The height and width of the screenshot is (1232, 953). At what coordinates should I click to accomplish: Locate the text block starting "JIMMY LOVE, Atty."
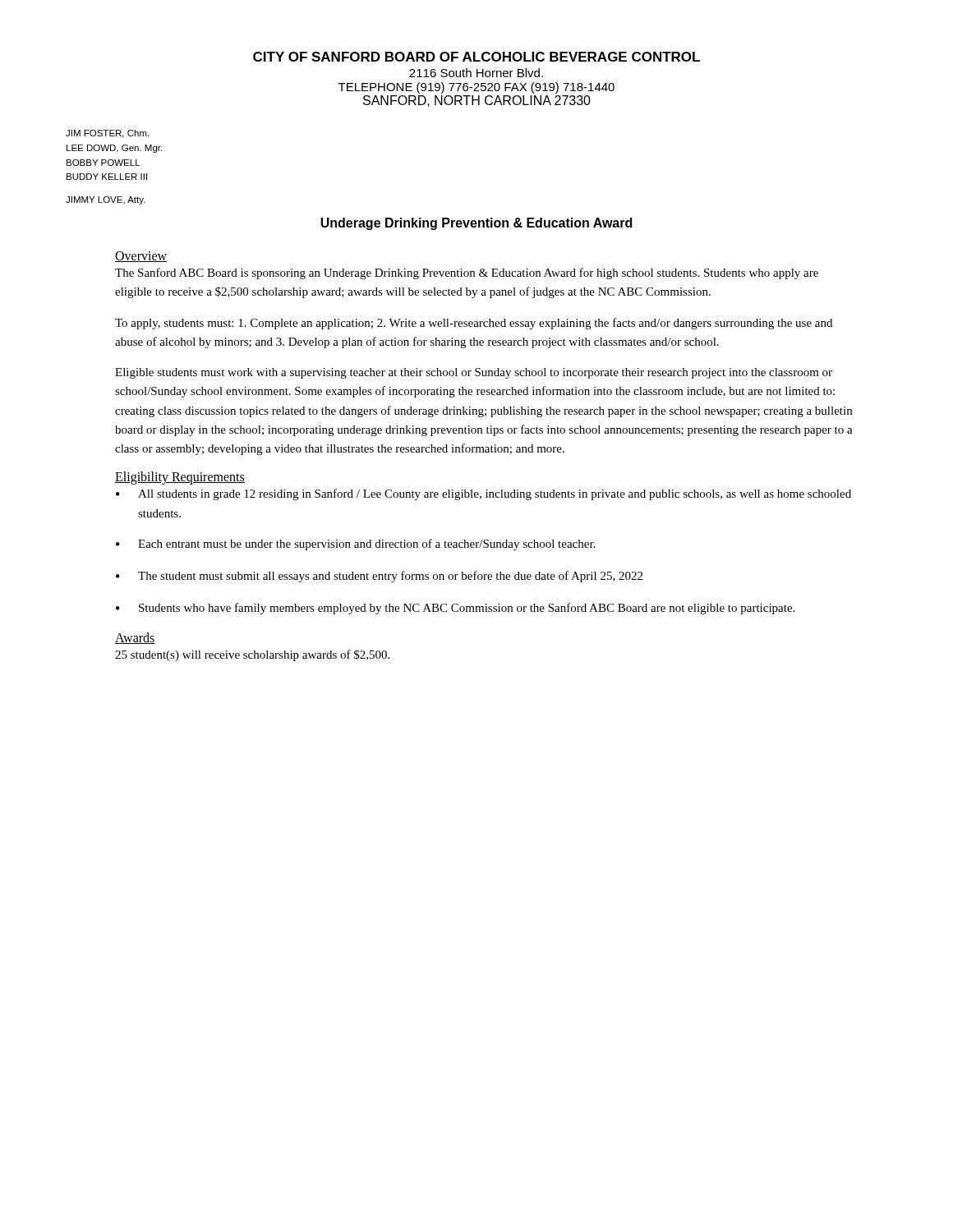point(106,200)
